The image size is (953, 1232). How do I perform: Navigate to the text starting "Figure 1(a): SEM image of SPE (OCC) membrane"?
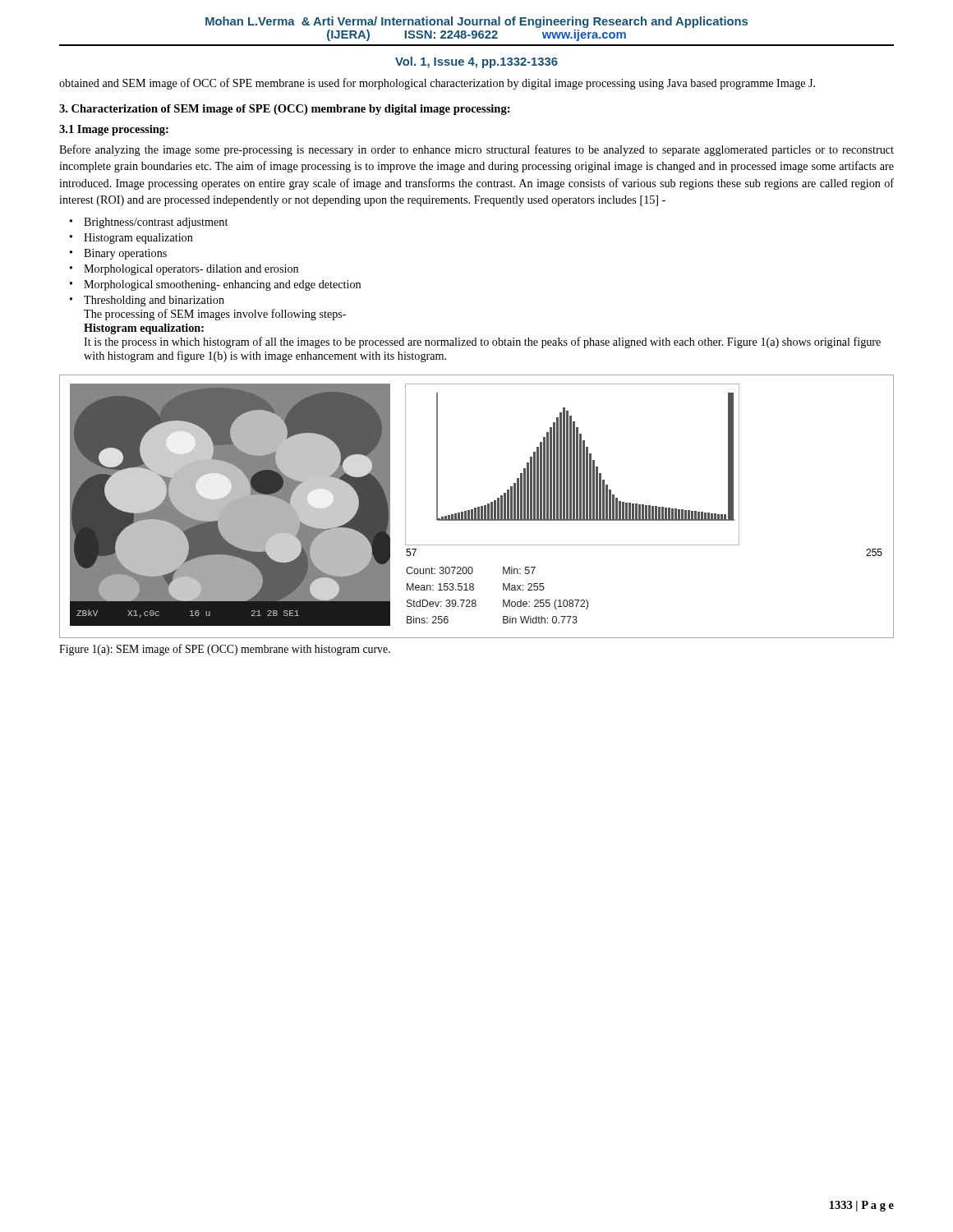225,649
